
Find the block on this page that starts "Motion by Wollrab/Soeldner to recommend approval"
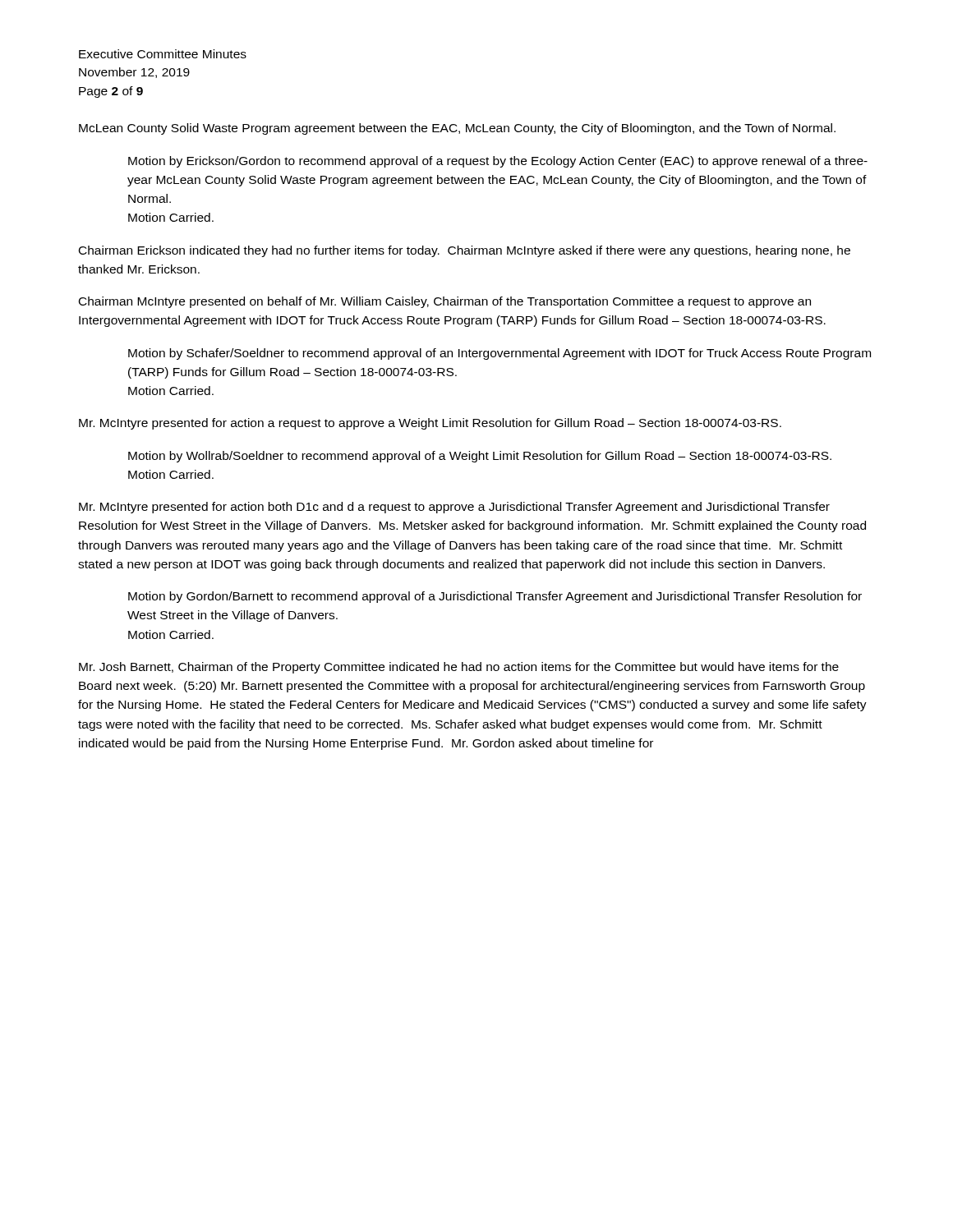[x=480, y=465]
